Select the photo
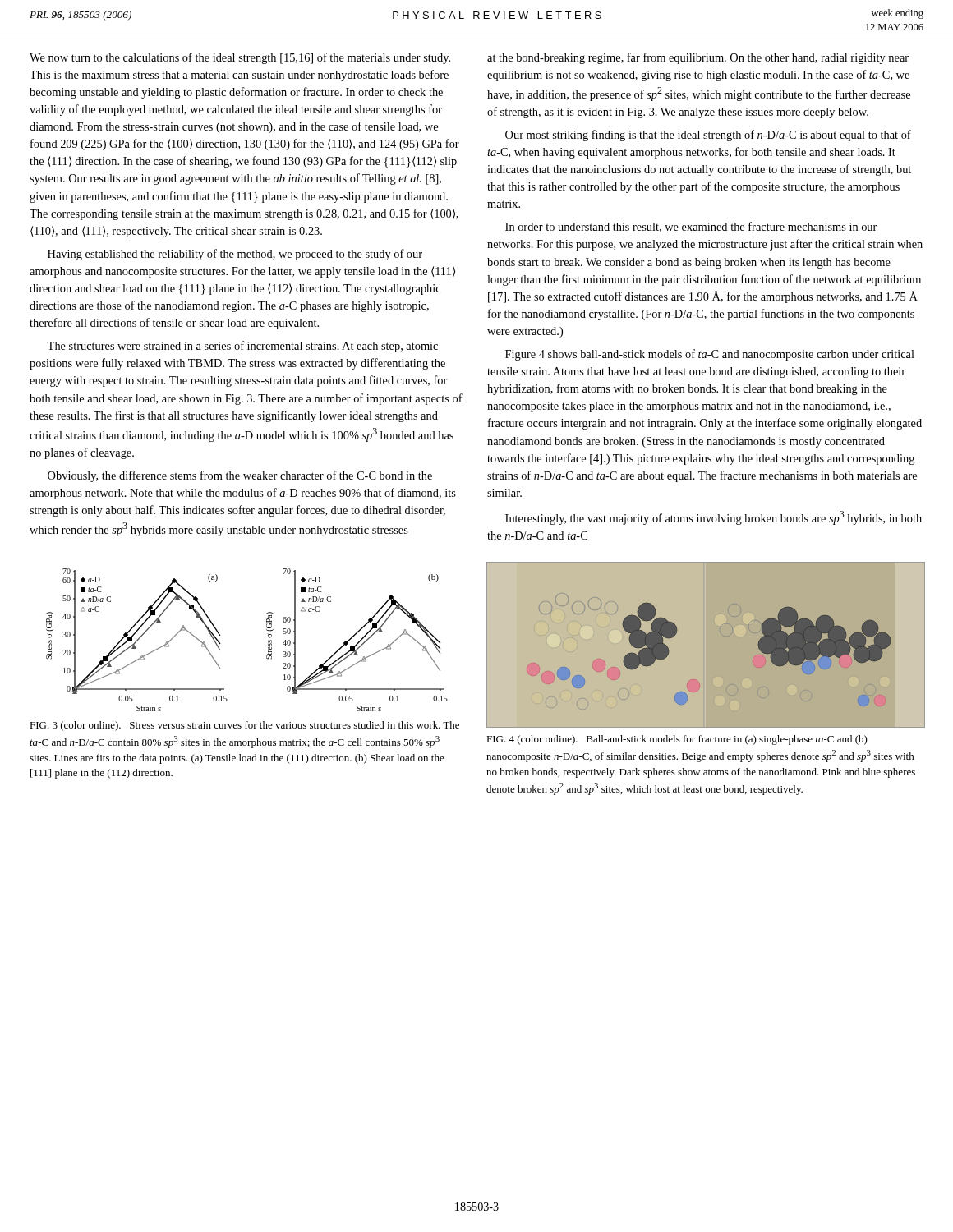Viewport: 953px width, 1232px height. 706,645
